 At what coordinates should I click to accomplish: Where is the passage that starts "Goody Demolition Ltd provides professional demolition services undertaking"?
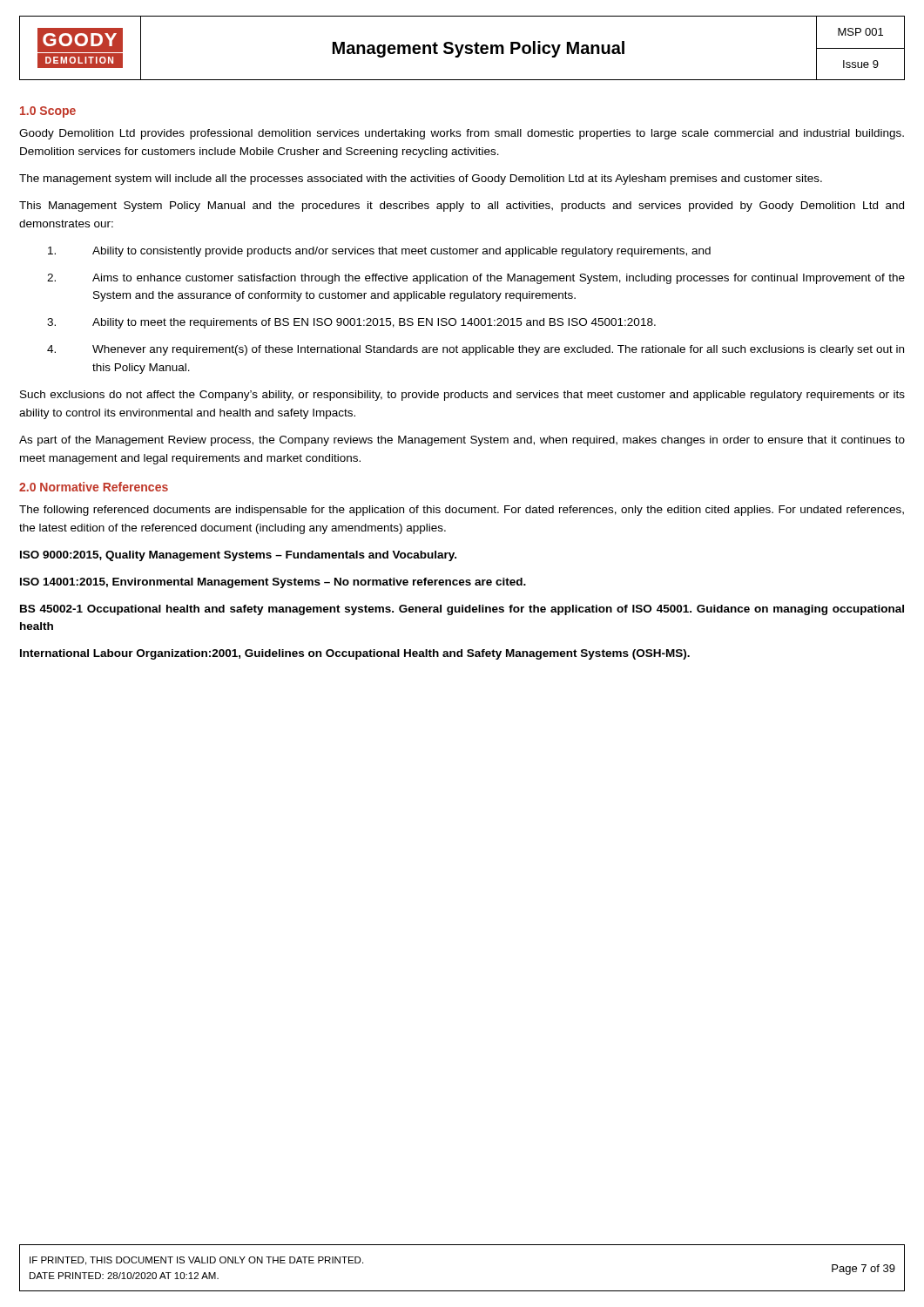462,142
